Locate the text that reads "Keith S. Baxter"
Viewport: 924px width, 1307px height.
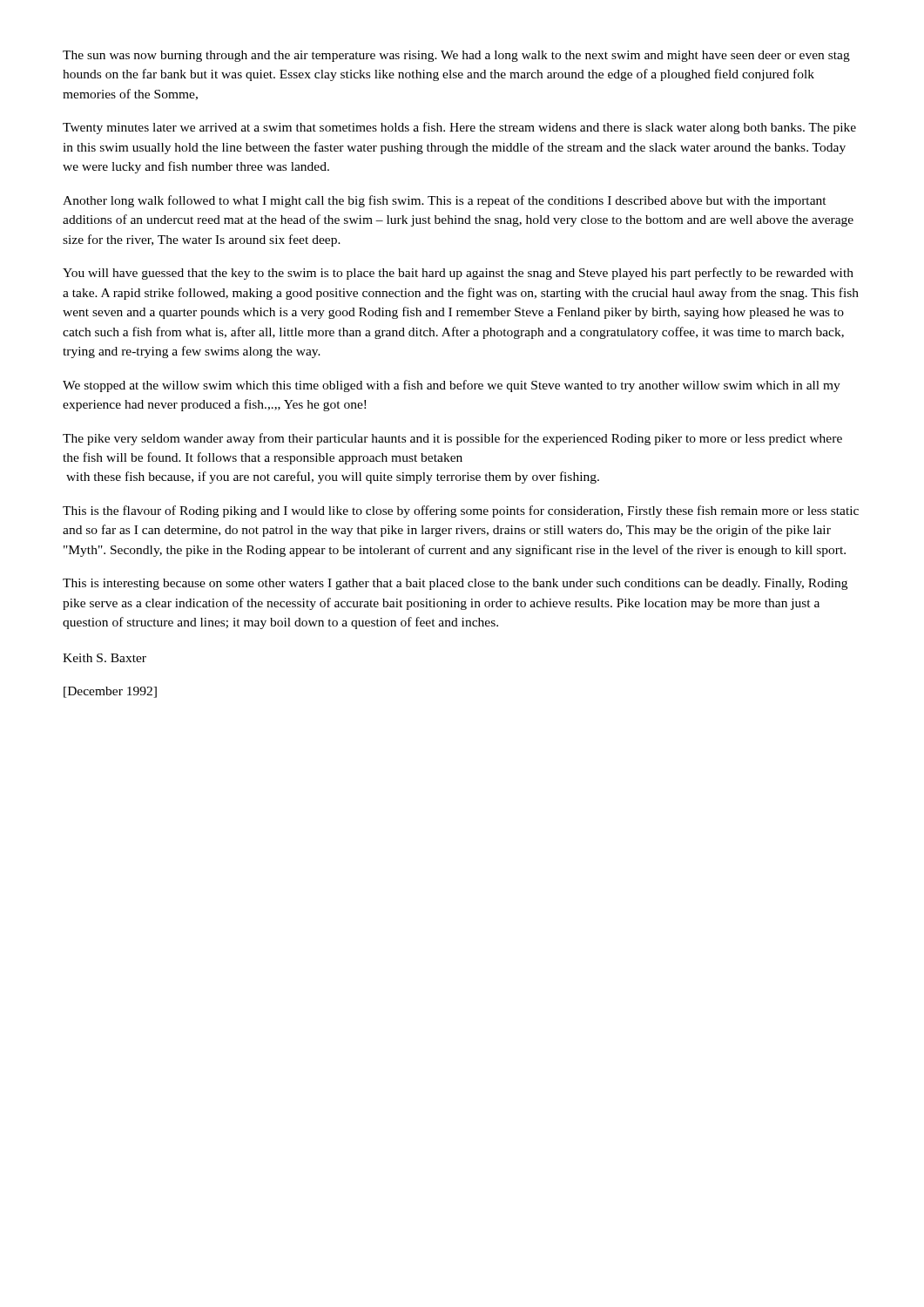pos(105,657)
